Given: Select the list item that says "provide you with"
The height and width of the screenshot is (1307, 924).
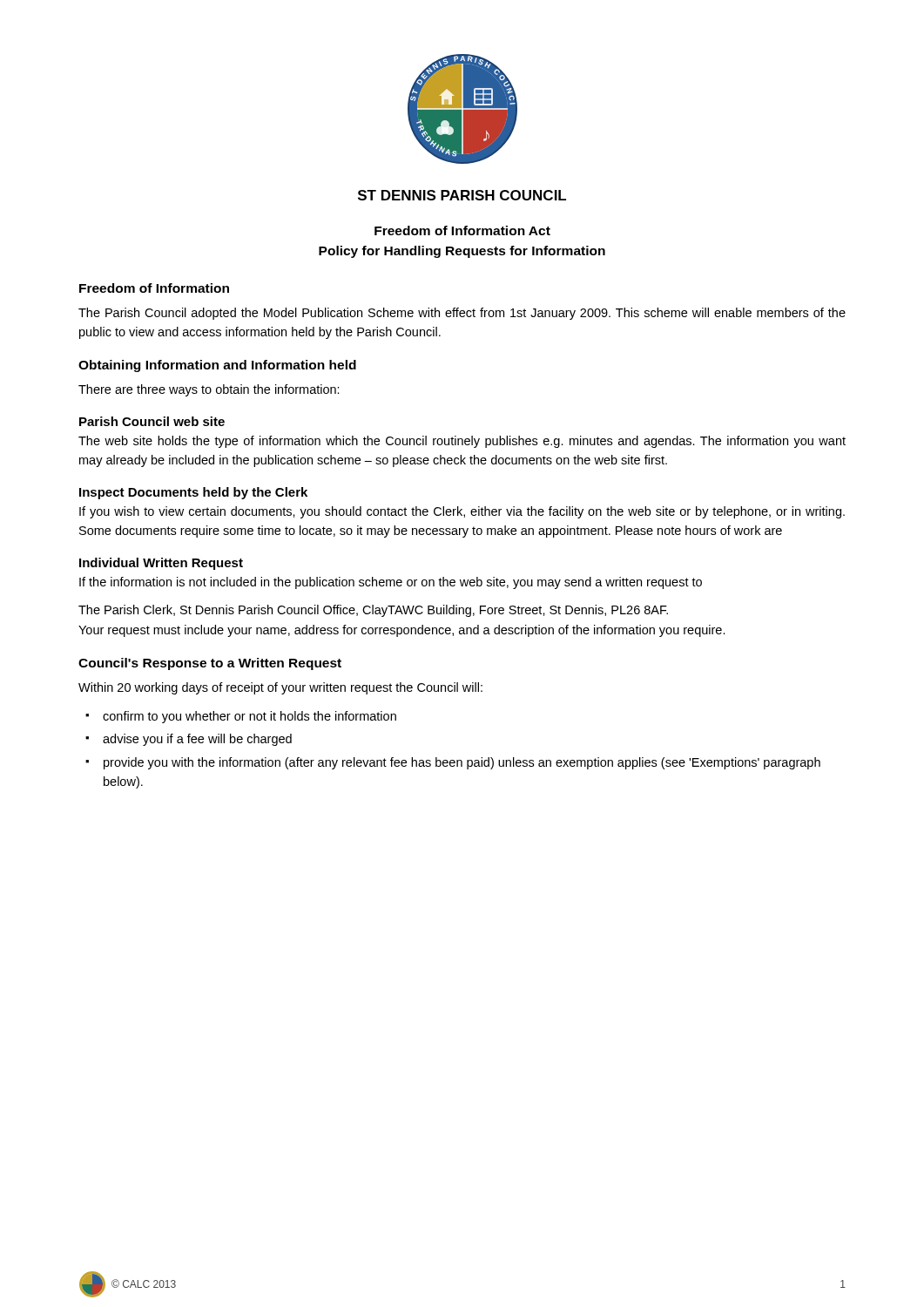Looking at the screenshot, I should pos(462,772).
